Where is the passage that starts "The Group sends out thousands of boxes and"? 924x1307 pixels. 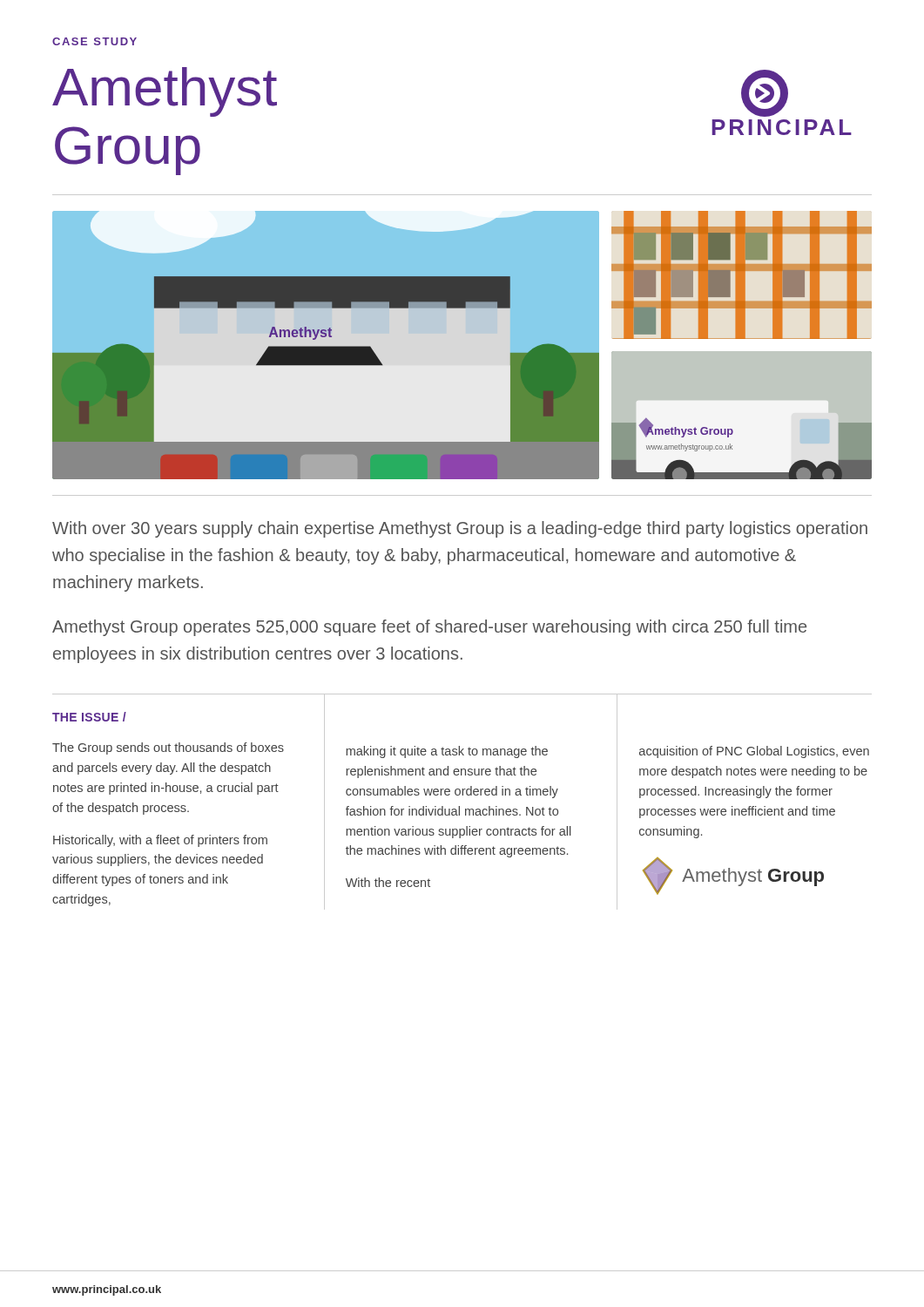168,748
